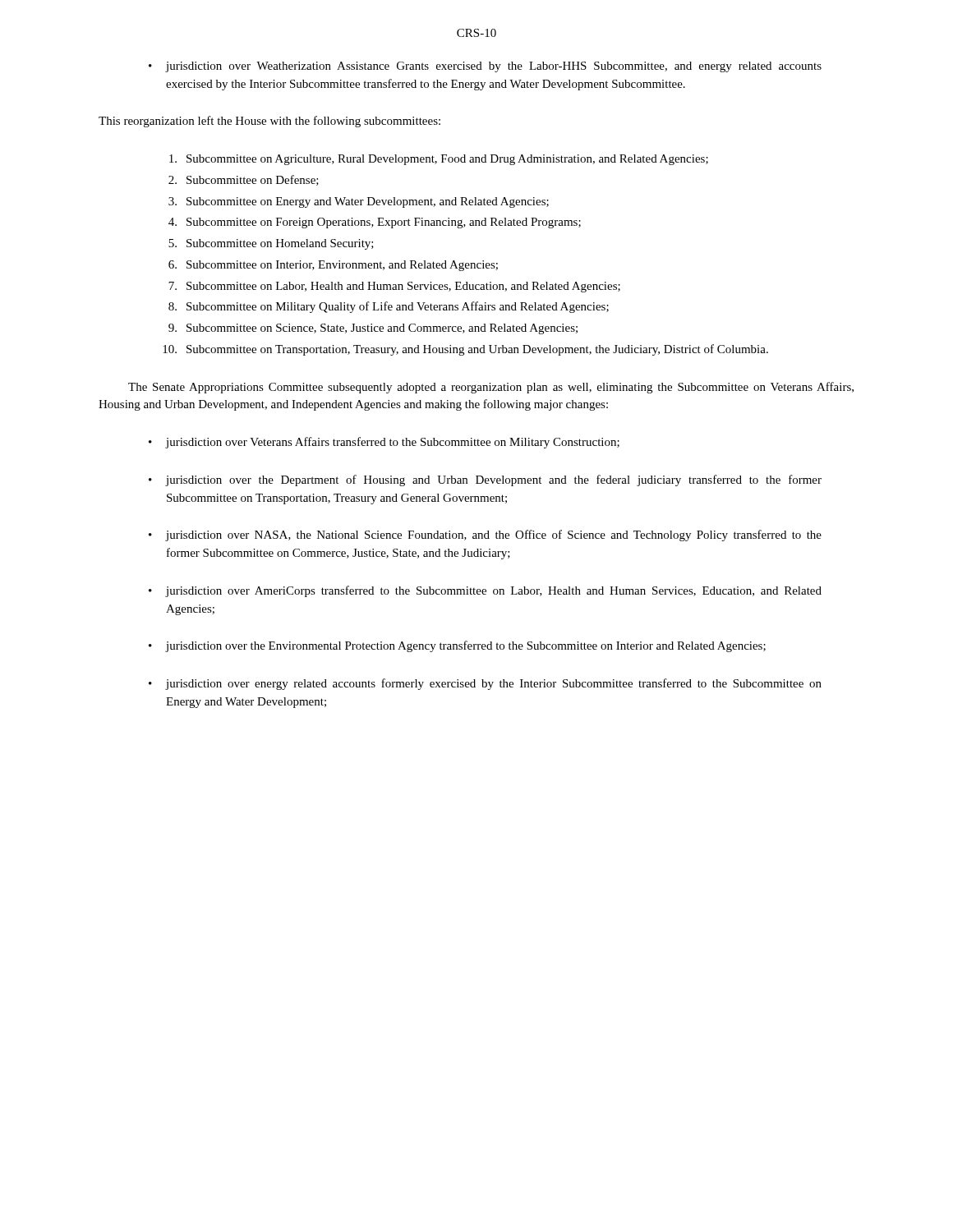This screenshot has height=1232, width=953.
Task: Select the element starting "This reorganization left"
Action: pyautogui.click(x=270, y=121)
